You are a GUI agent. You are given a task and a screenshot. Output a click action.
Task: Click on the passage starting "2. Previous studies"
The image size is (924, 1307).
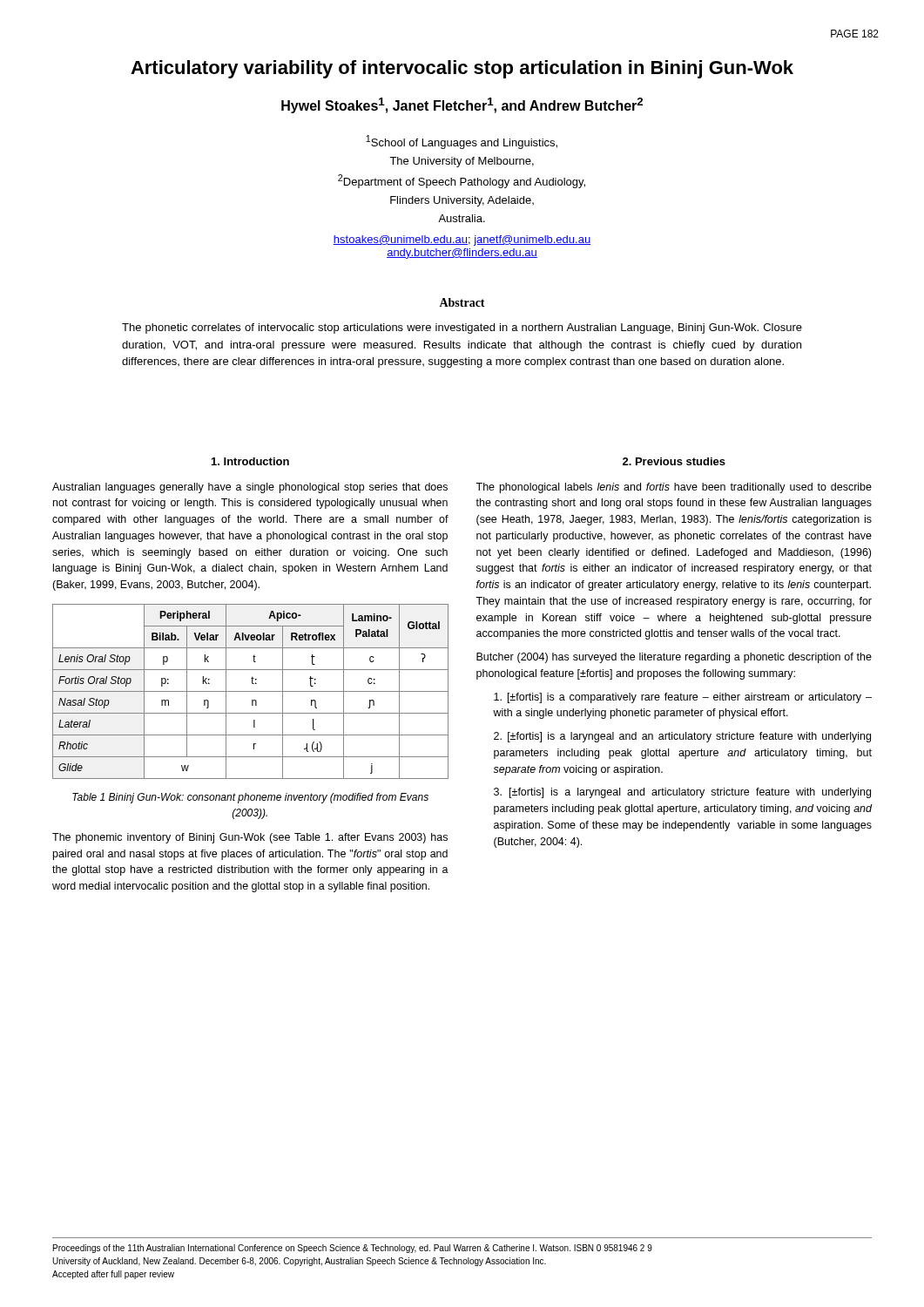point(674,461)
